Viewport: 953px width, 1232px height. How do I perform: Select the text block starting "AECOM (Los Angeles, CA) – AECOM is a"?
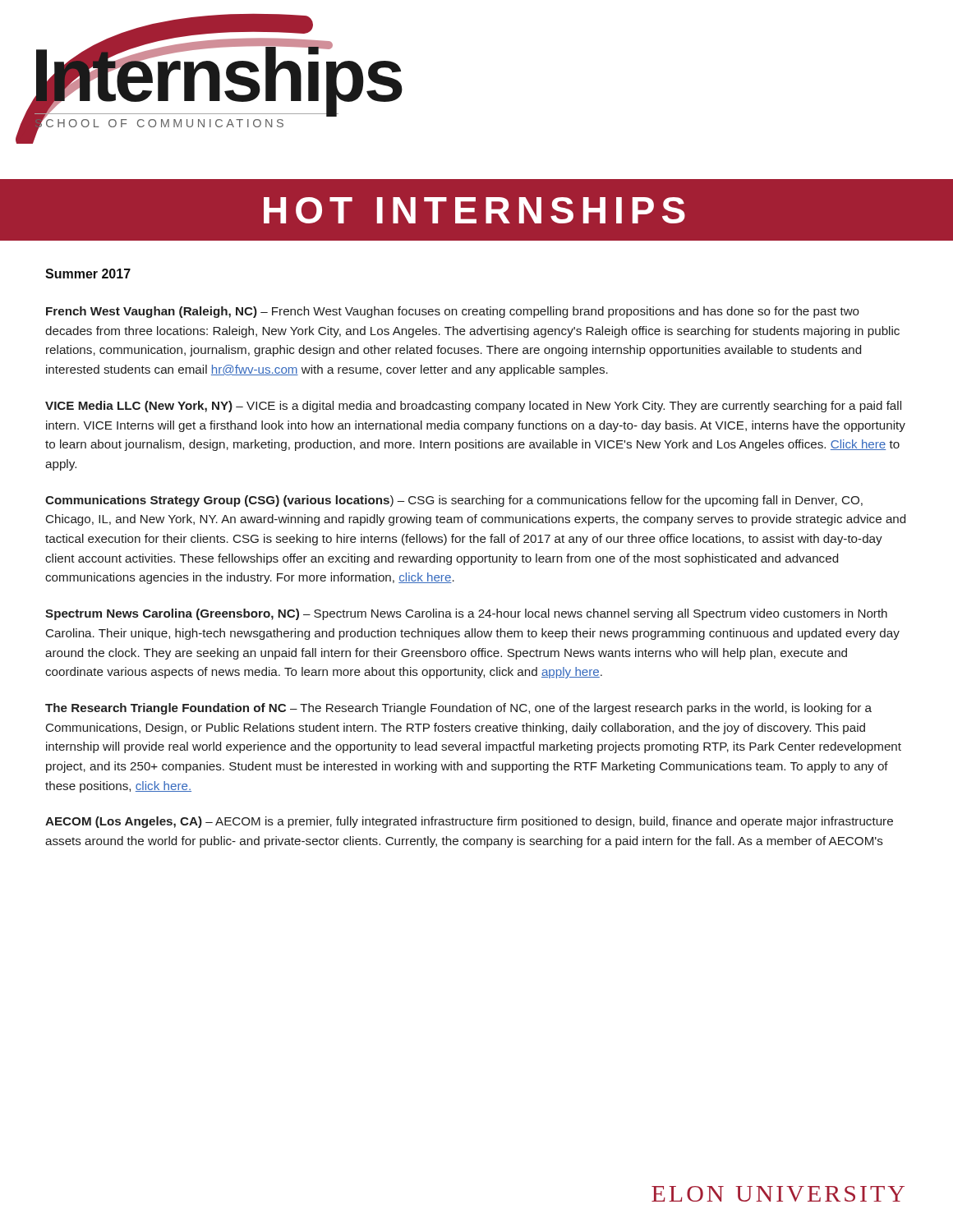click(x=469, y=831)
